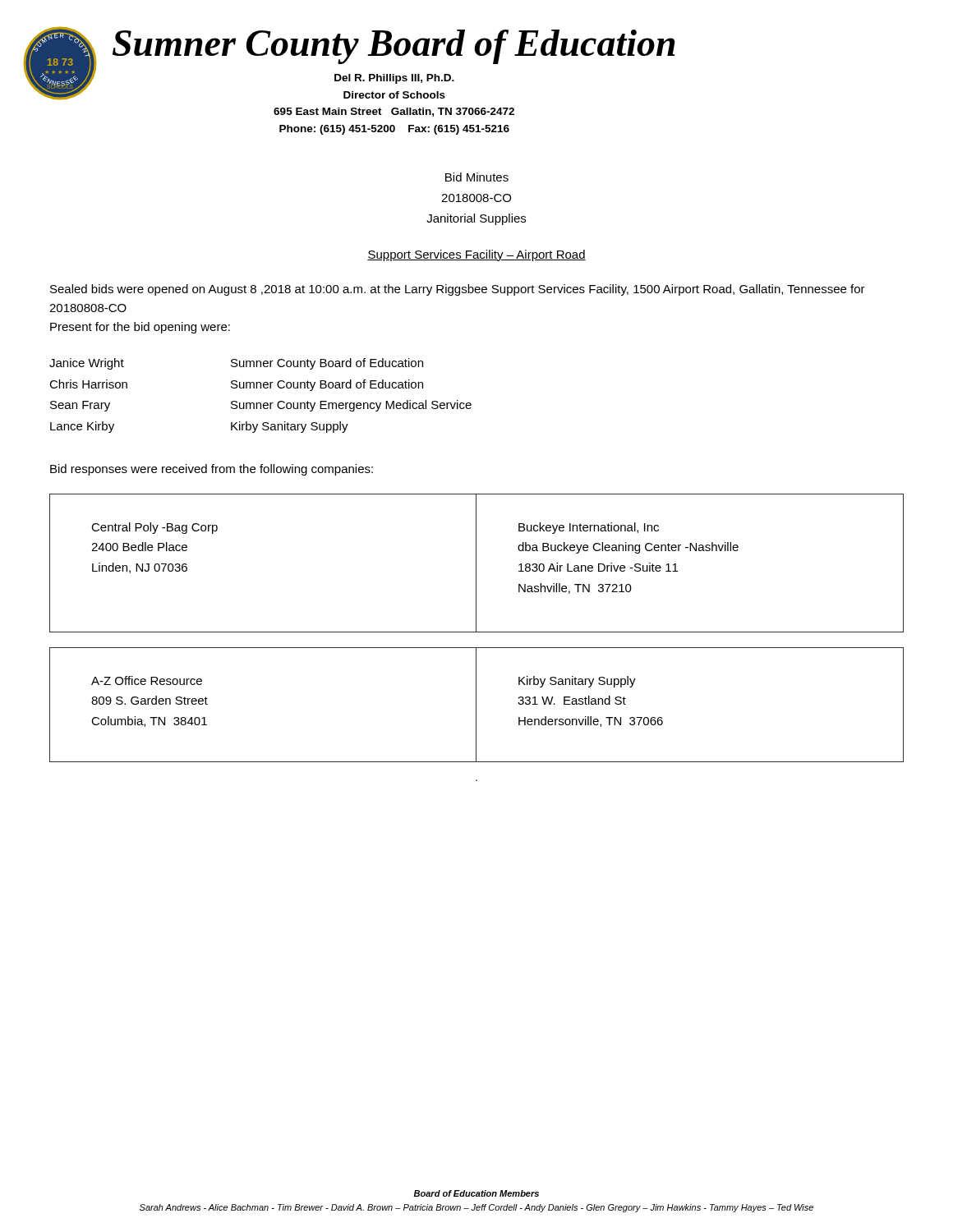Select the region starting "Chris Harrison"
Image resolution: width=953 pixels, height=1232 pixels.
[89, 384]
